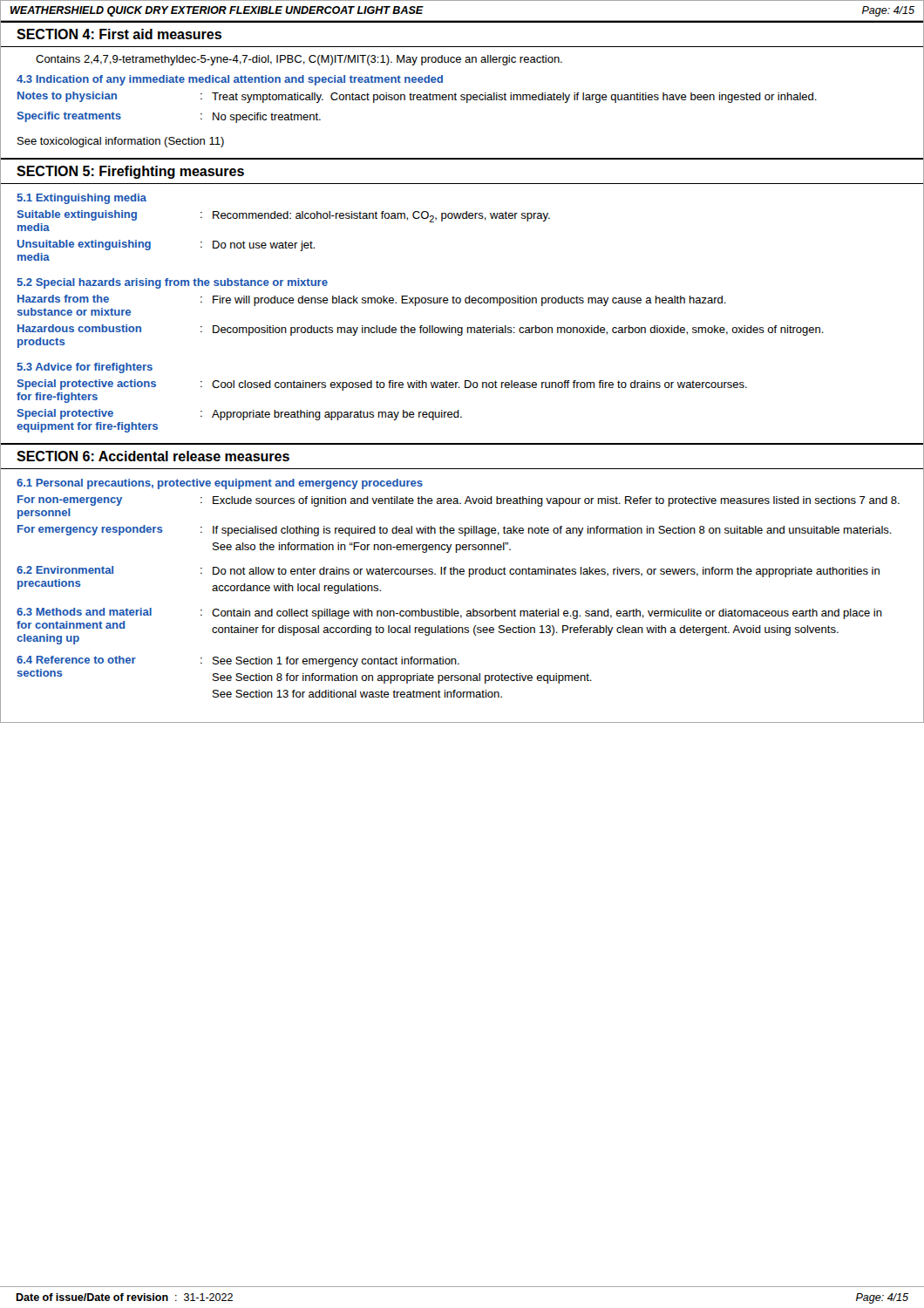Find the text block starting "See toxicological information (Section"
This screenshot has width=924, height=1308.
tap(120, 141)
